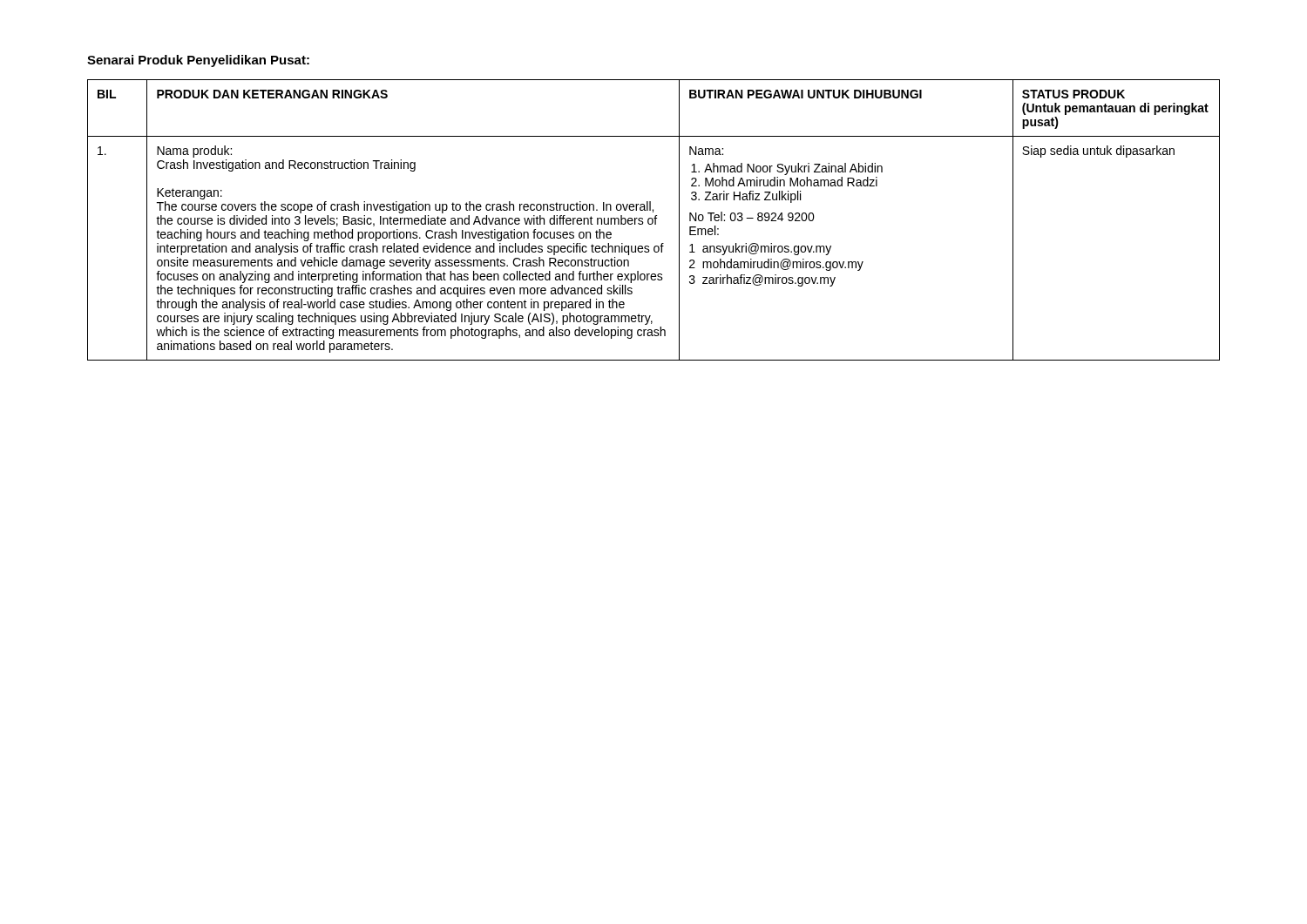Screen dimensions: 924x1307
Task: Point to the text starting "Senarai Produk Penyelidikan Pusat:"
Action: [199, 60]
